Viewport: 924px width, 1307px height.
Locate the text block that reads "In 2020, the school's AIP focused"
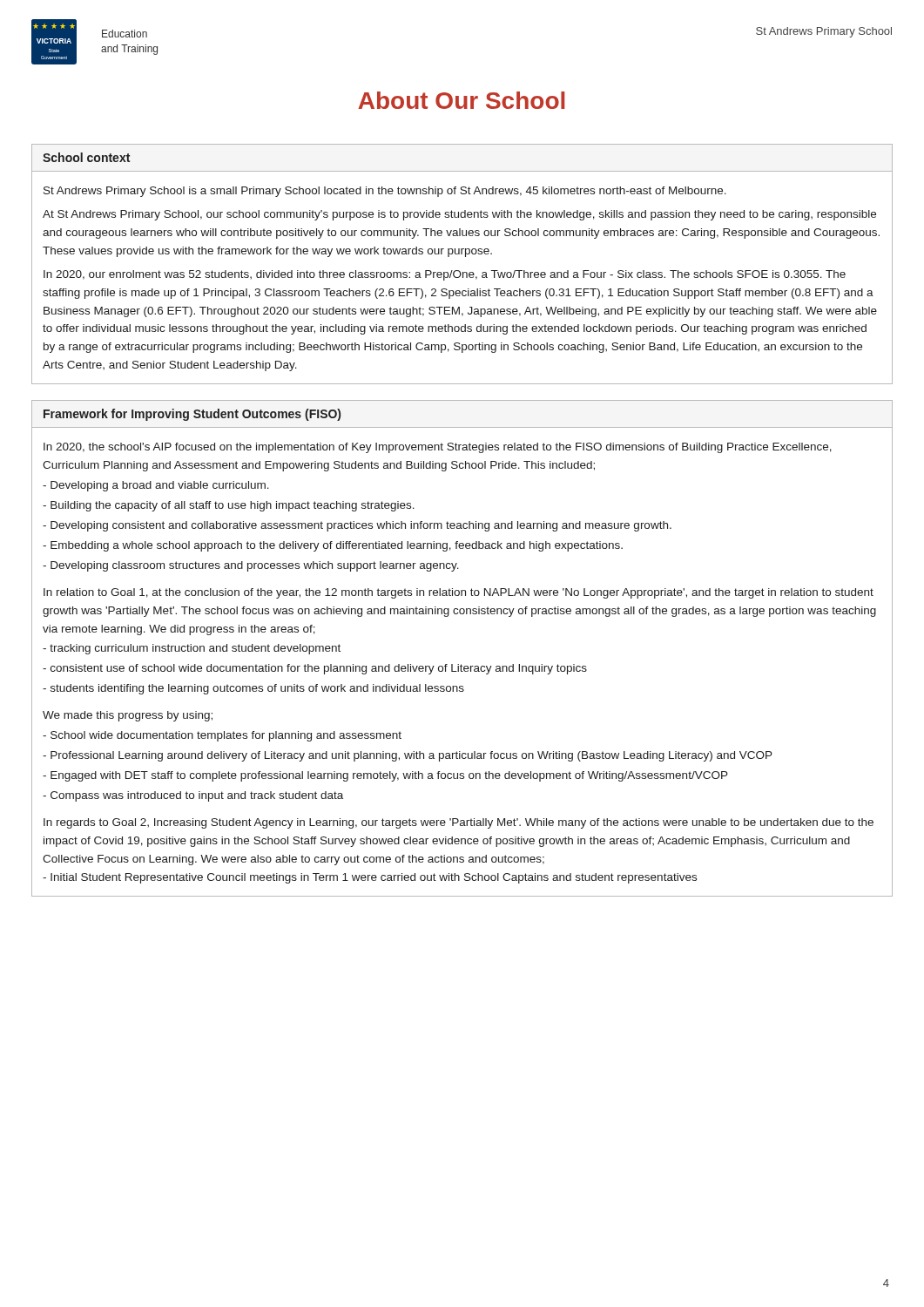click(x=462, y=457)
